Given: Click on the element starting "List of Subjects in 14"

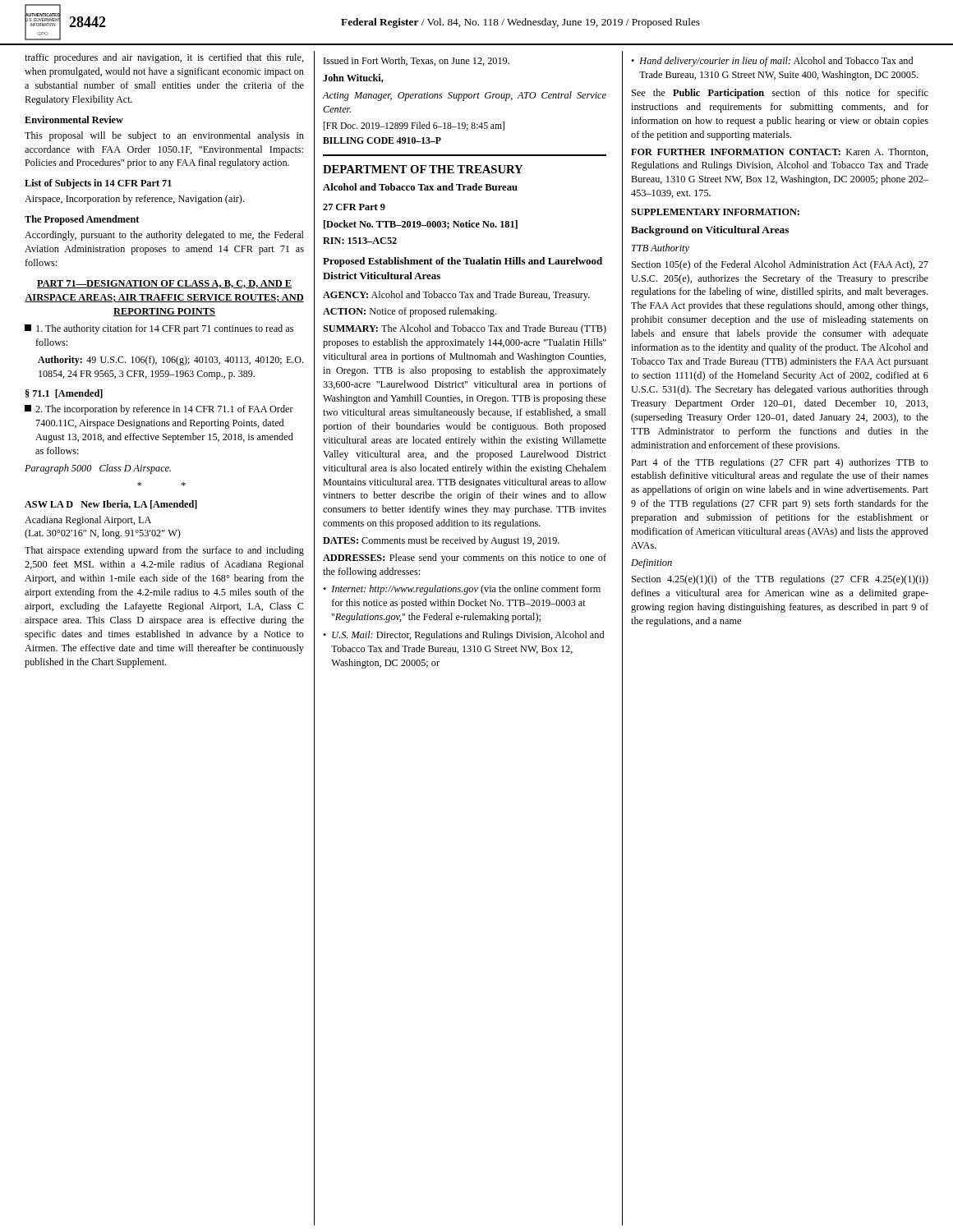Looking at the screenshot, I should tap(98, 183).
